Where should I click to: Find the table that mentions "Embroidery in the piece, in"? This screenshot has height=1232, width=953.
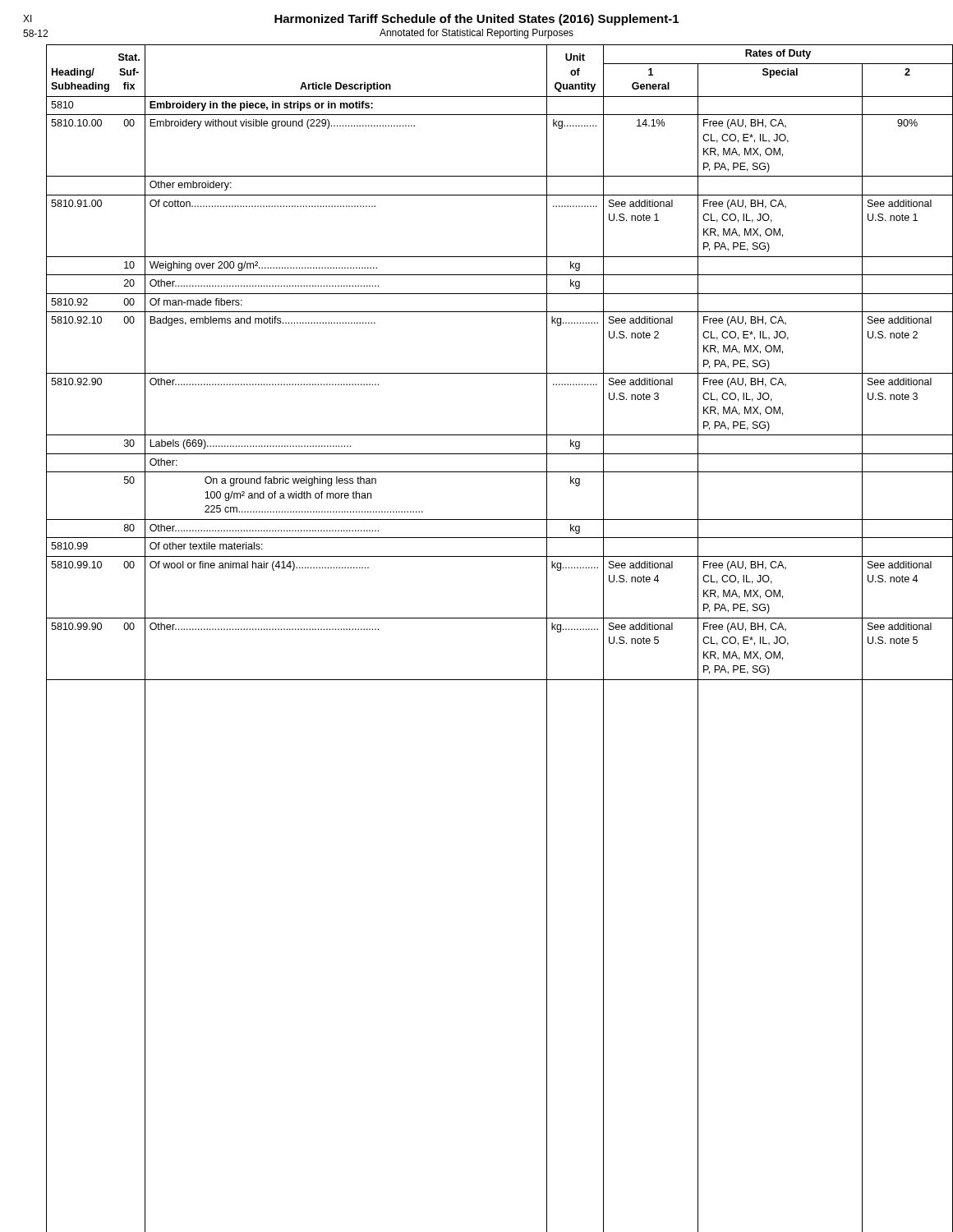476,638
